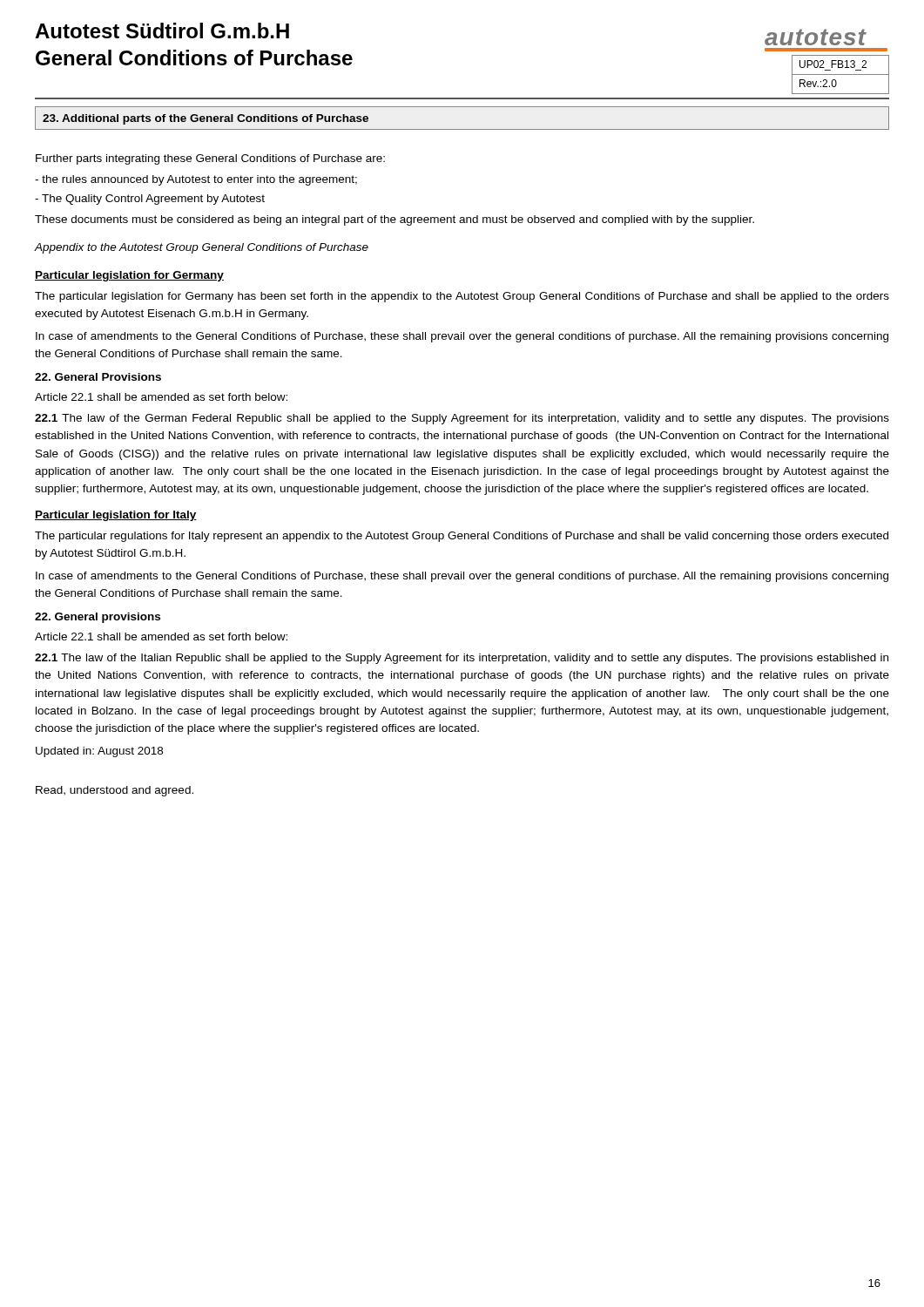Locate the region starting "the rules announced by Autotest to"
The image size is (924, 1307).
196,179
